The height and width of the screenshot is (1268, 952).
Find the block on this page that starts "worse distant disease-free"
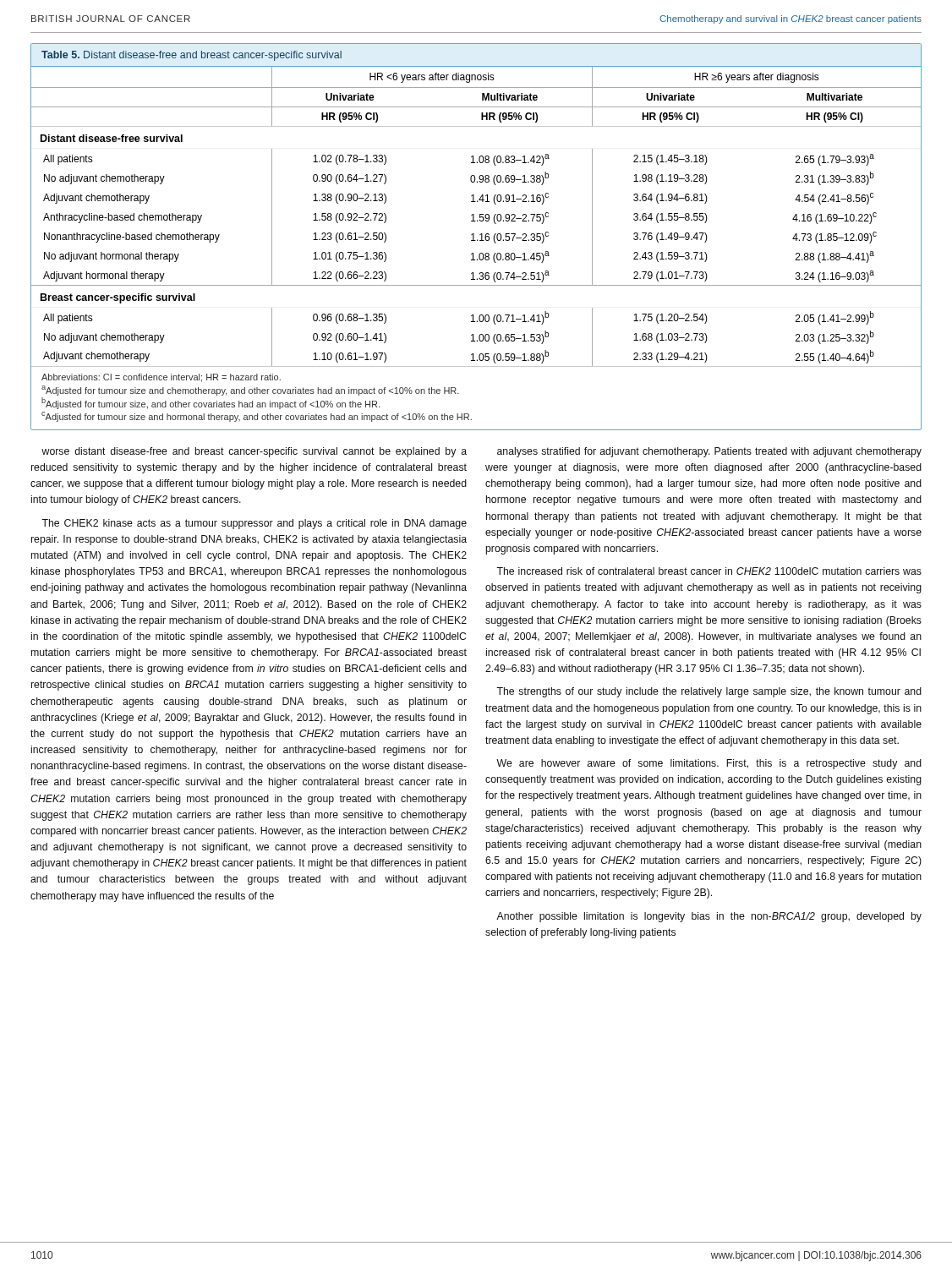pyautogui.click(x=249, y=476)
